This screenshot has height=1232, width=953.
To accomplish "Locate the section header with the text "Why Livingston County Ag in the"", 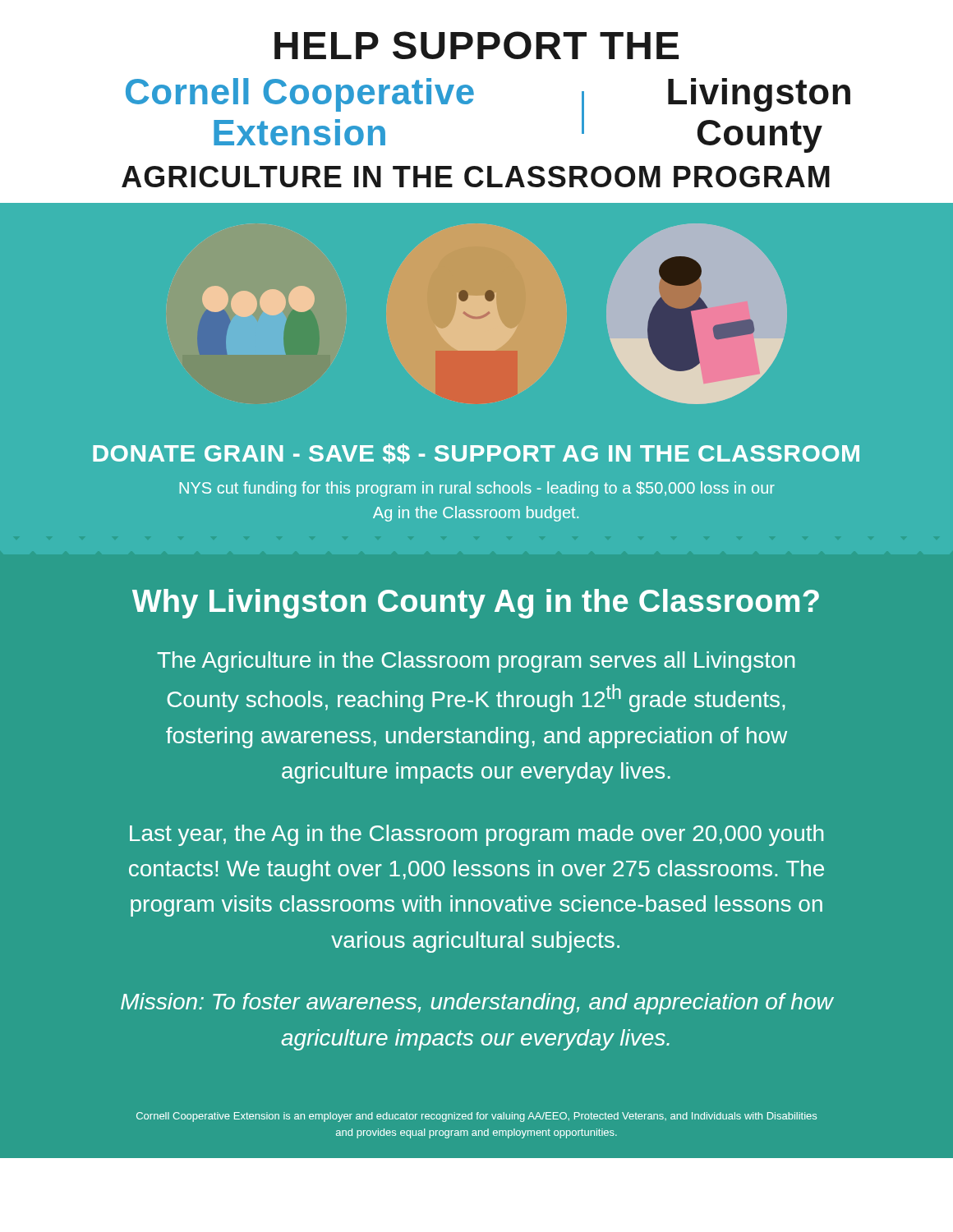I will pos(476,601).
